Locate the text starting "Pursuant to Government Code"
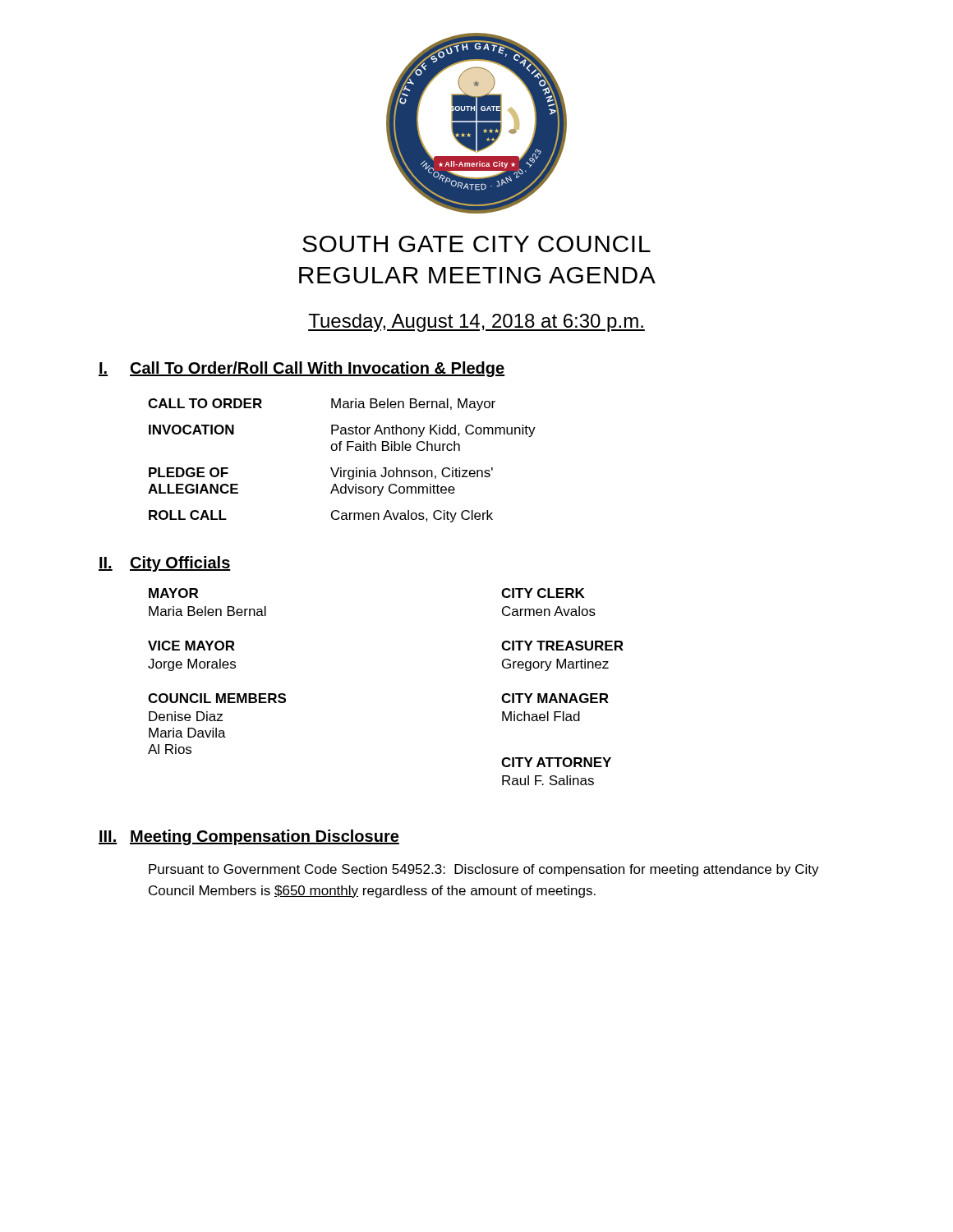This screenshot has height=1232, width=953. coord(483,880)
